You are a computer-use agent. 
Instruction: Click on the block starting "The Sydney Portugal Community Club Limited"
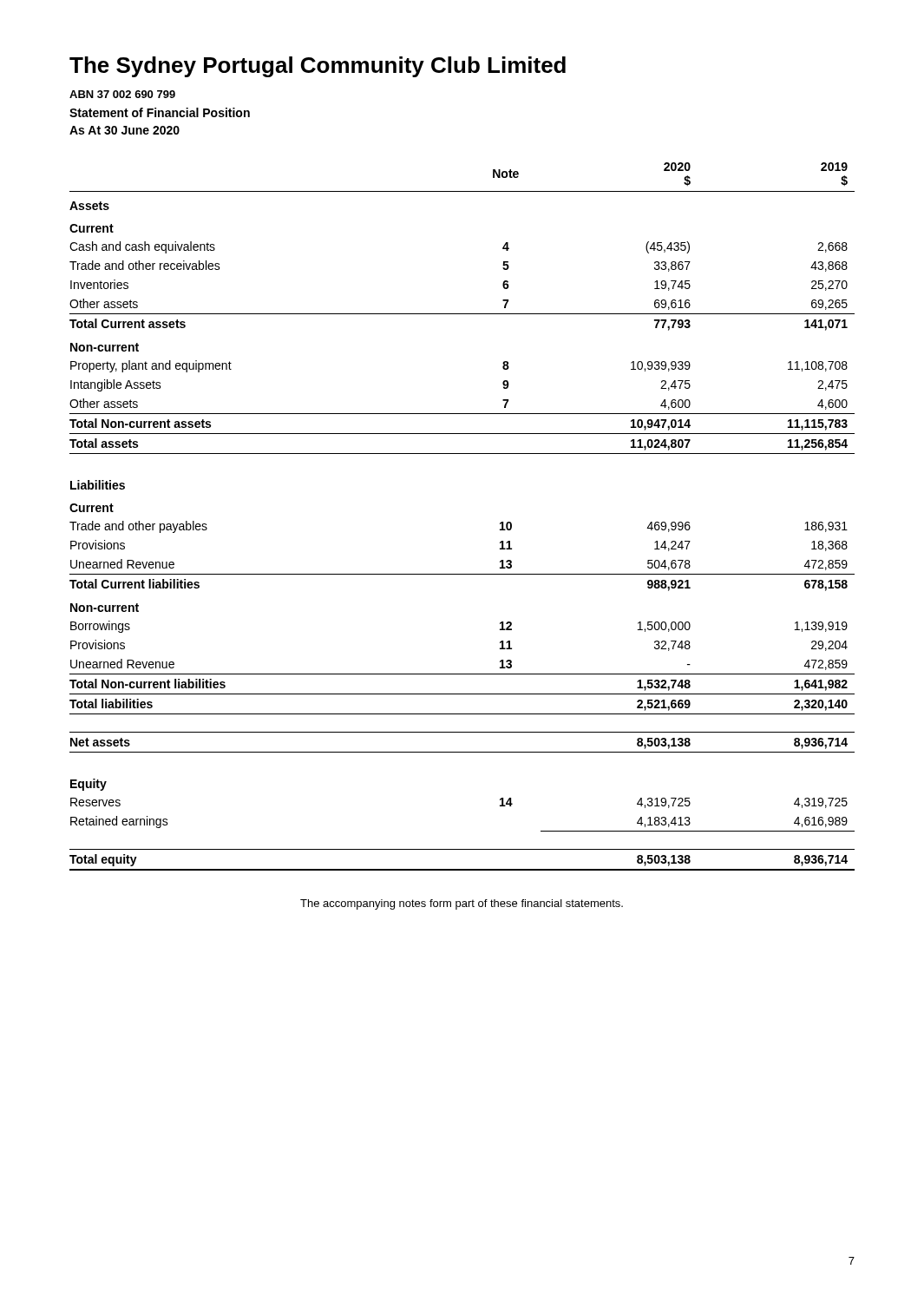(318, 65)
